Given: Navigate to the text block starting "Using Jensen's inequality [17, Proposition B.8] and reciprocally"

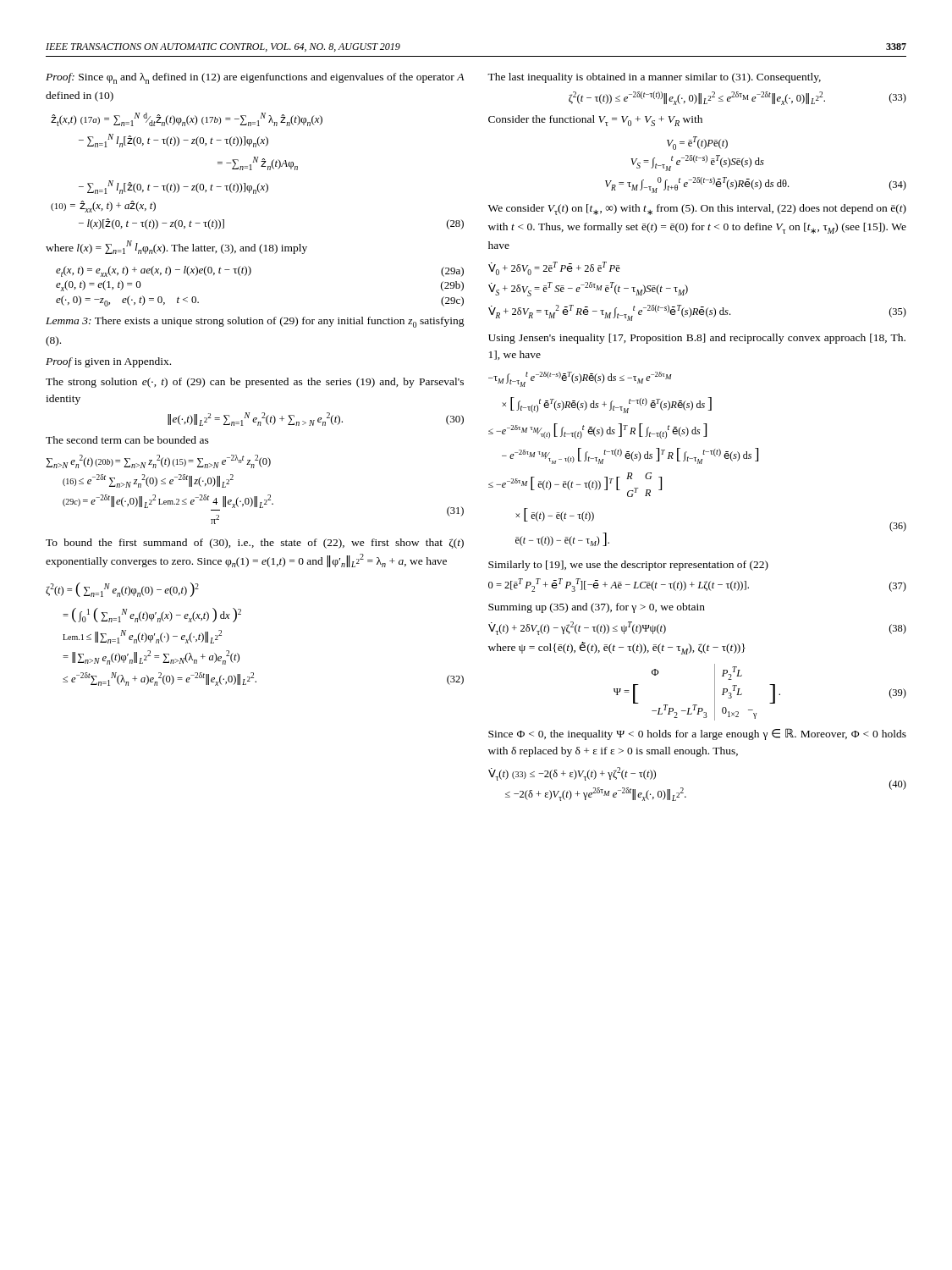Looking at the screenshot, I should point(697,346).
